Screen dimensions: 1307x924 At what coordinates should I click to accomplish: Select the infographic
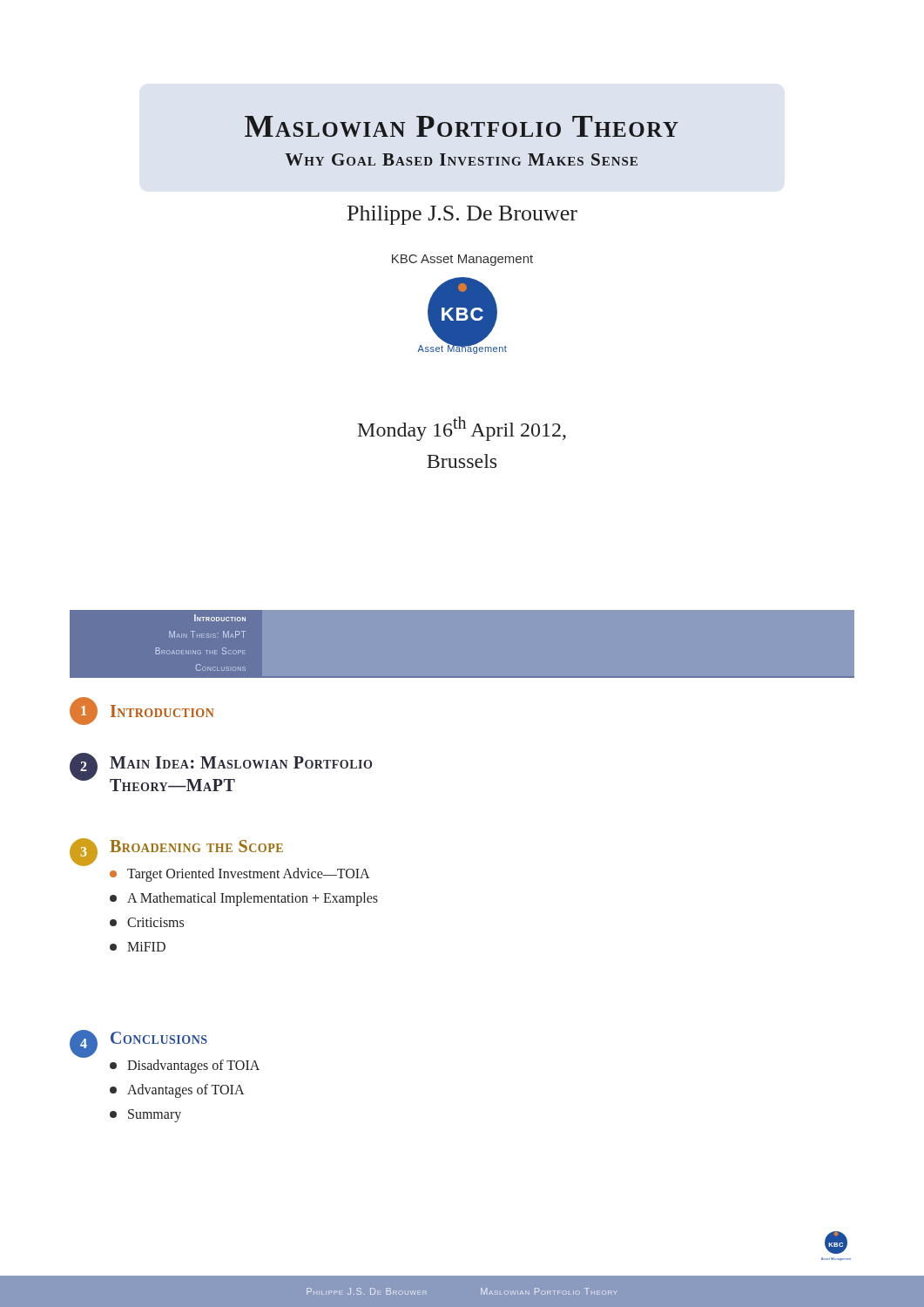tap(462, 643)
